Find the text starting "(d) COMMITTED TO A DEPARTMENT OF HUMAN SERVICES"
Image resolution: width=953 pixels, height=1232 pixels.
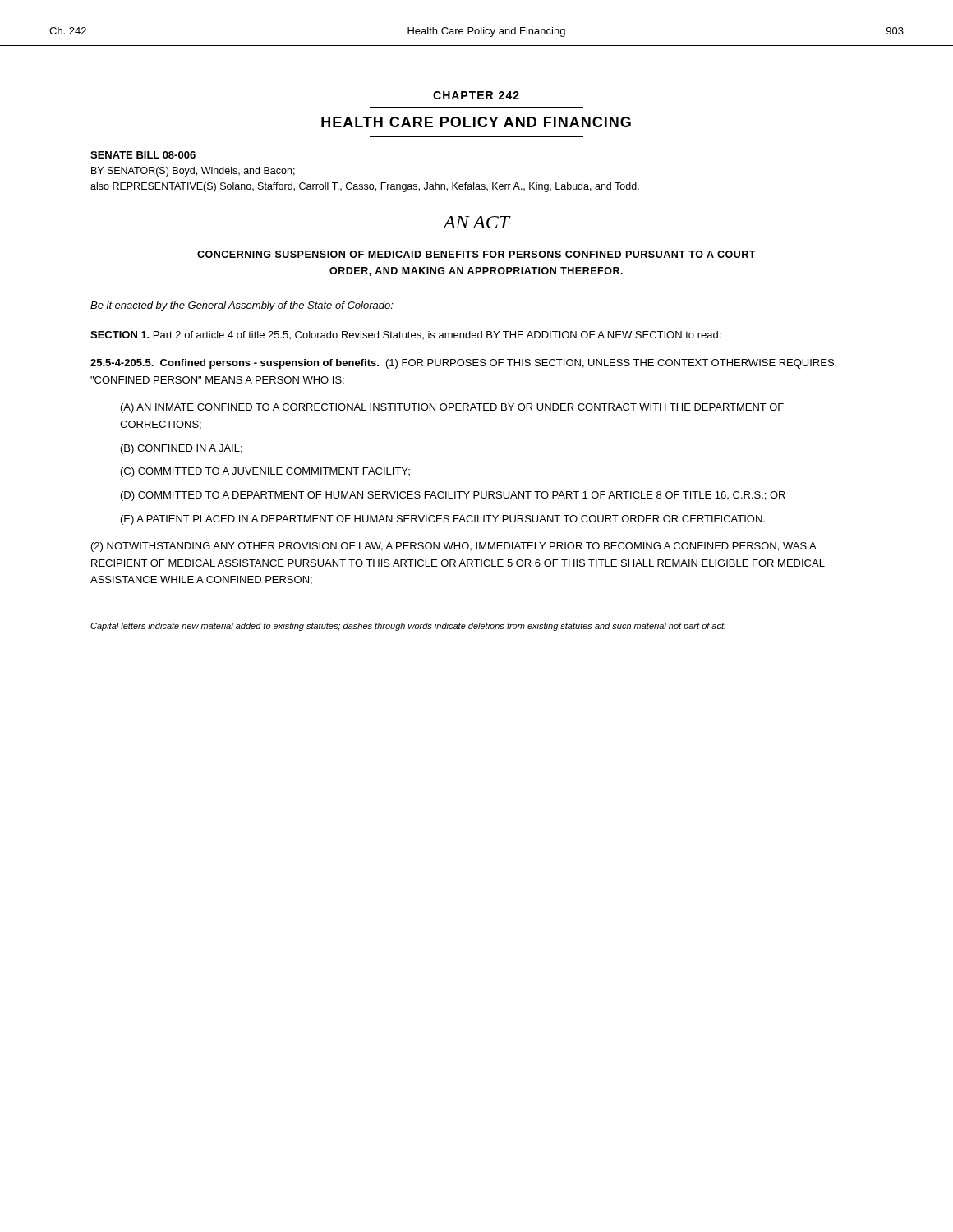(x=453, y=495)
